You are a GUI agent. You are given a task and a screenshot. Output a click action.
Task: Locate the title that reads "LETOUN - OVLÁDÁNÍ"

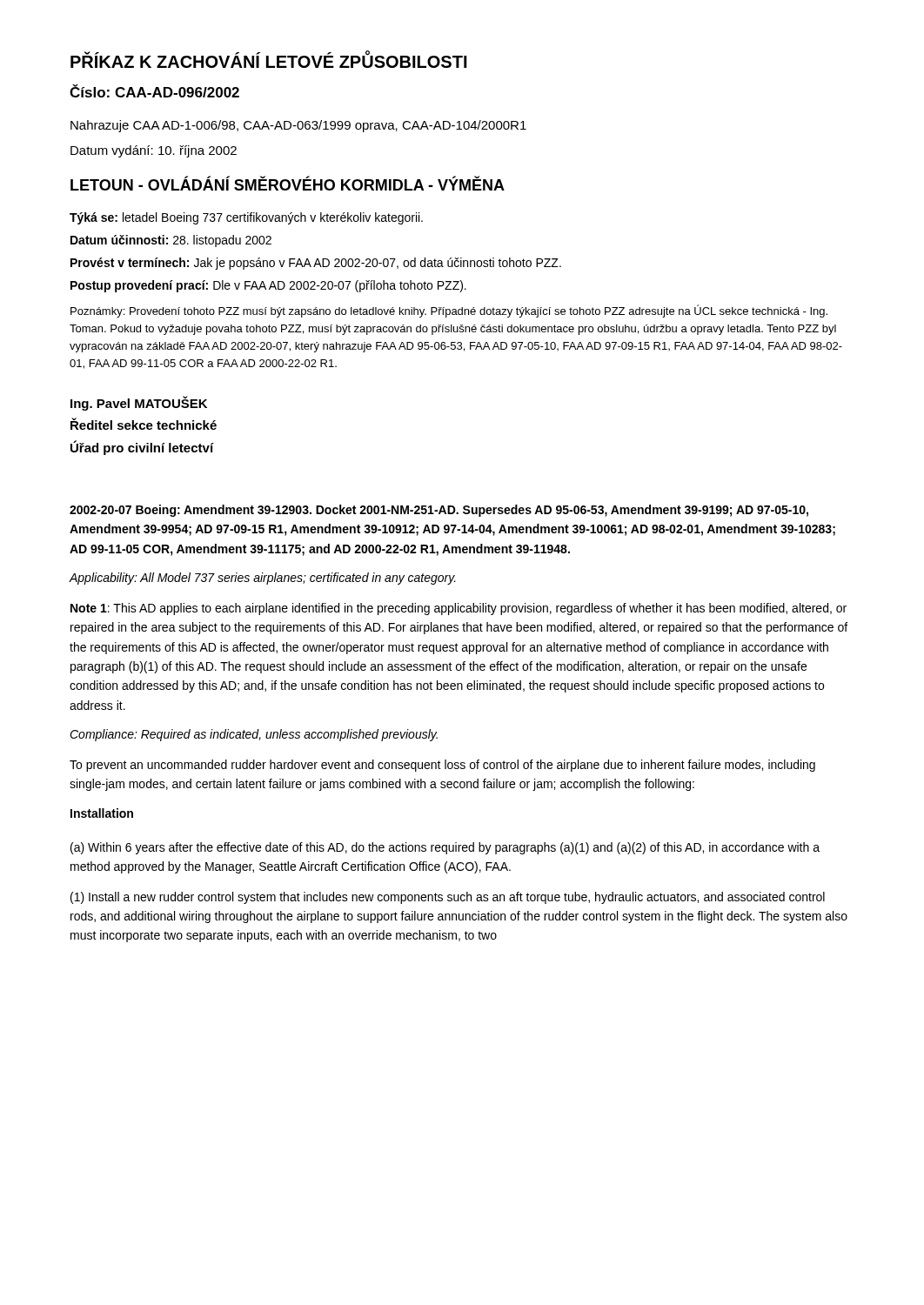click(x=287, y=185)
